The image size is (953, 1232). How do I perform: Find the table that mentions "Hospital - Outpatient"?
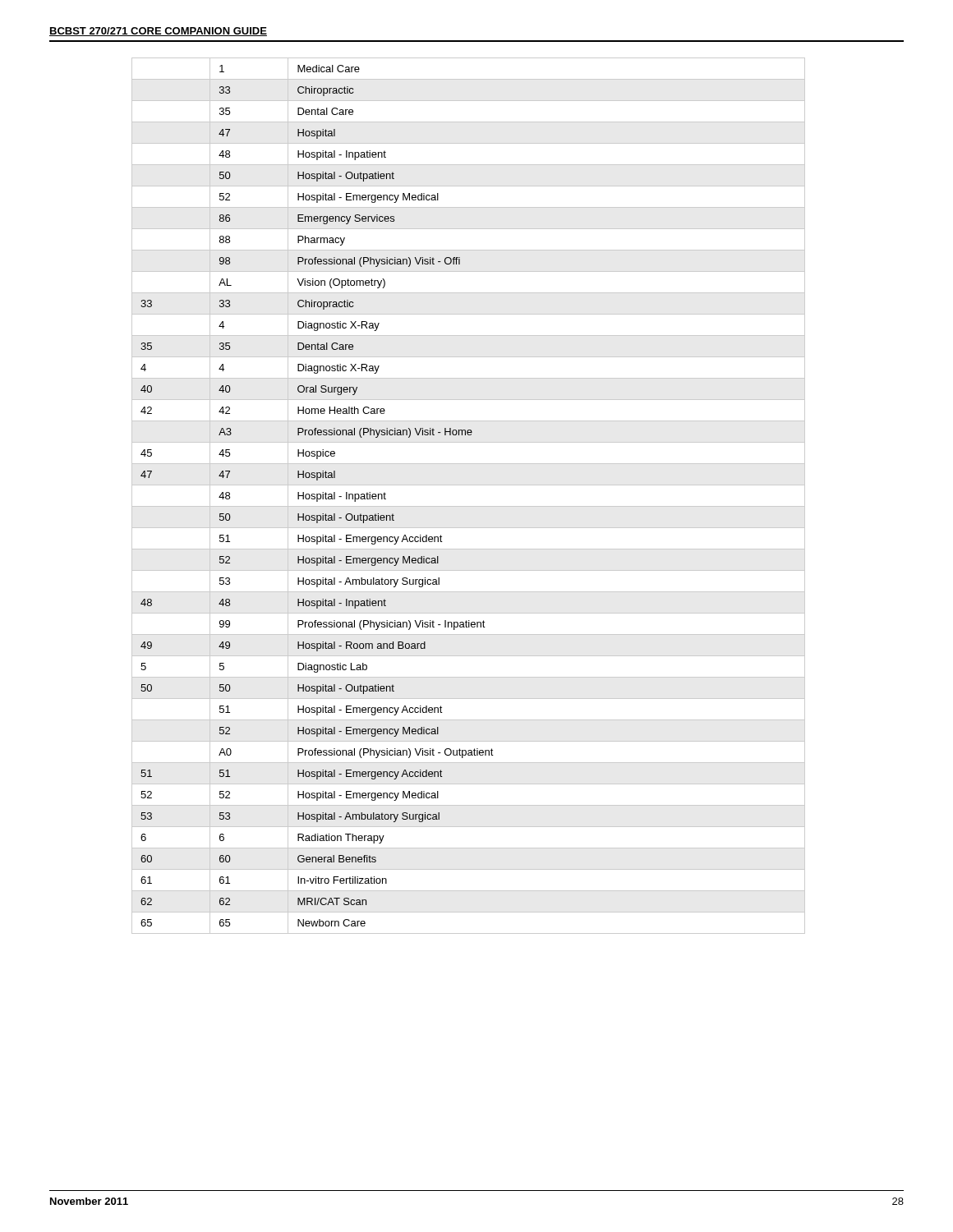pos(518,496)
